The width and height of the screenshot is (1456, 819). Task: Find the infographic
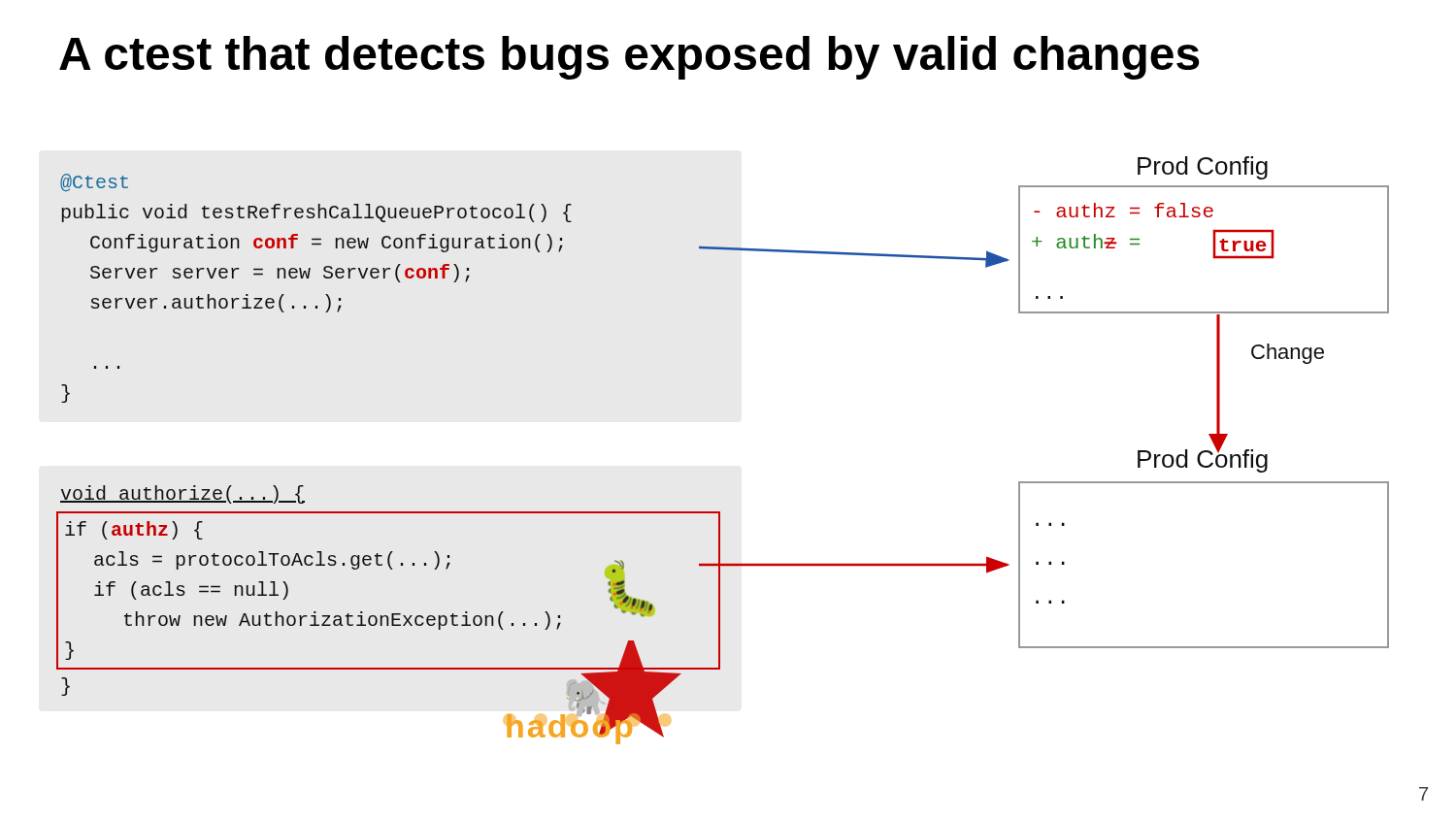tap(1218, 468)
